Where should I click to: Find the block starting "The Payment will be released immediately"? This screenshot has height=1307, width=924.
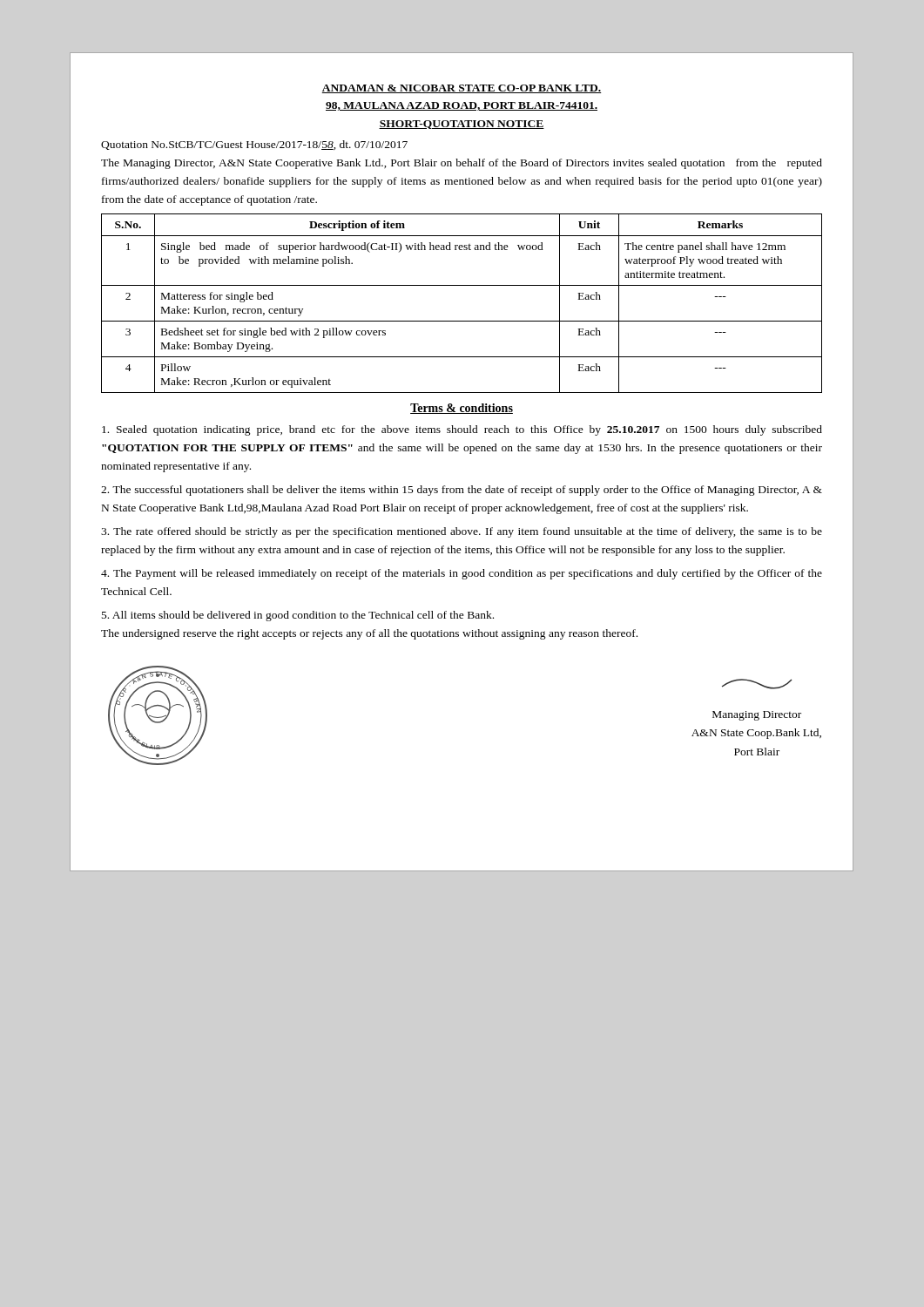462,582
